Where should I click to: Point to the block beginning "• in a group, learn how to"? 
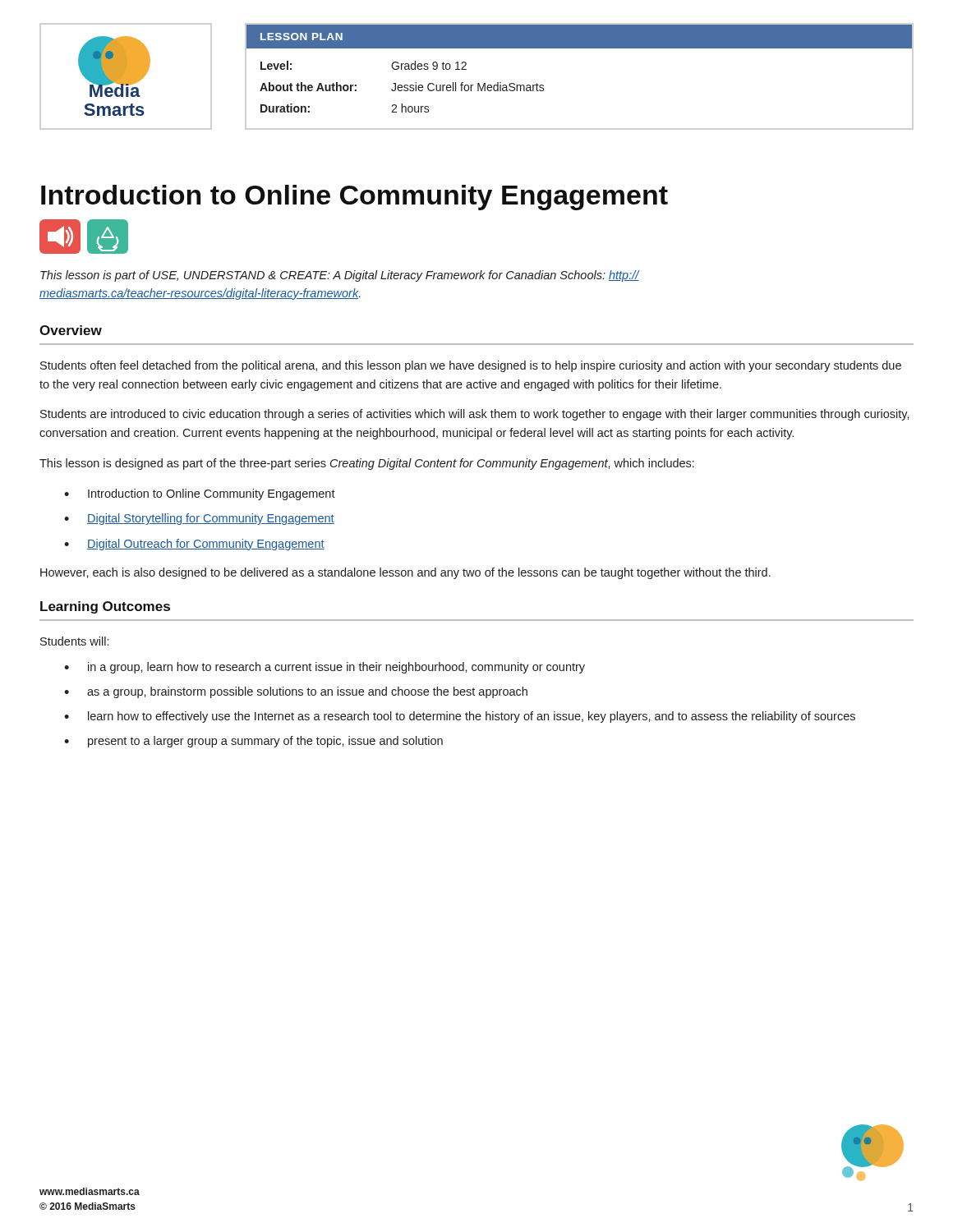[325, 668]
